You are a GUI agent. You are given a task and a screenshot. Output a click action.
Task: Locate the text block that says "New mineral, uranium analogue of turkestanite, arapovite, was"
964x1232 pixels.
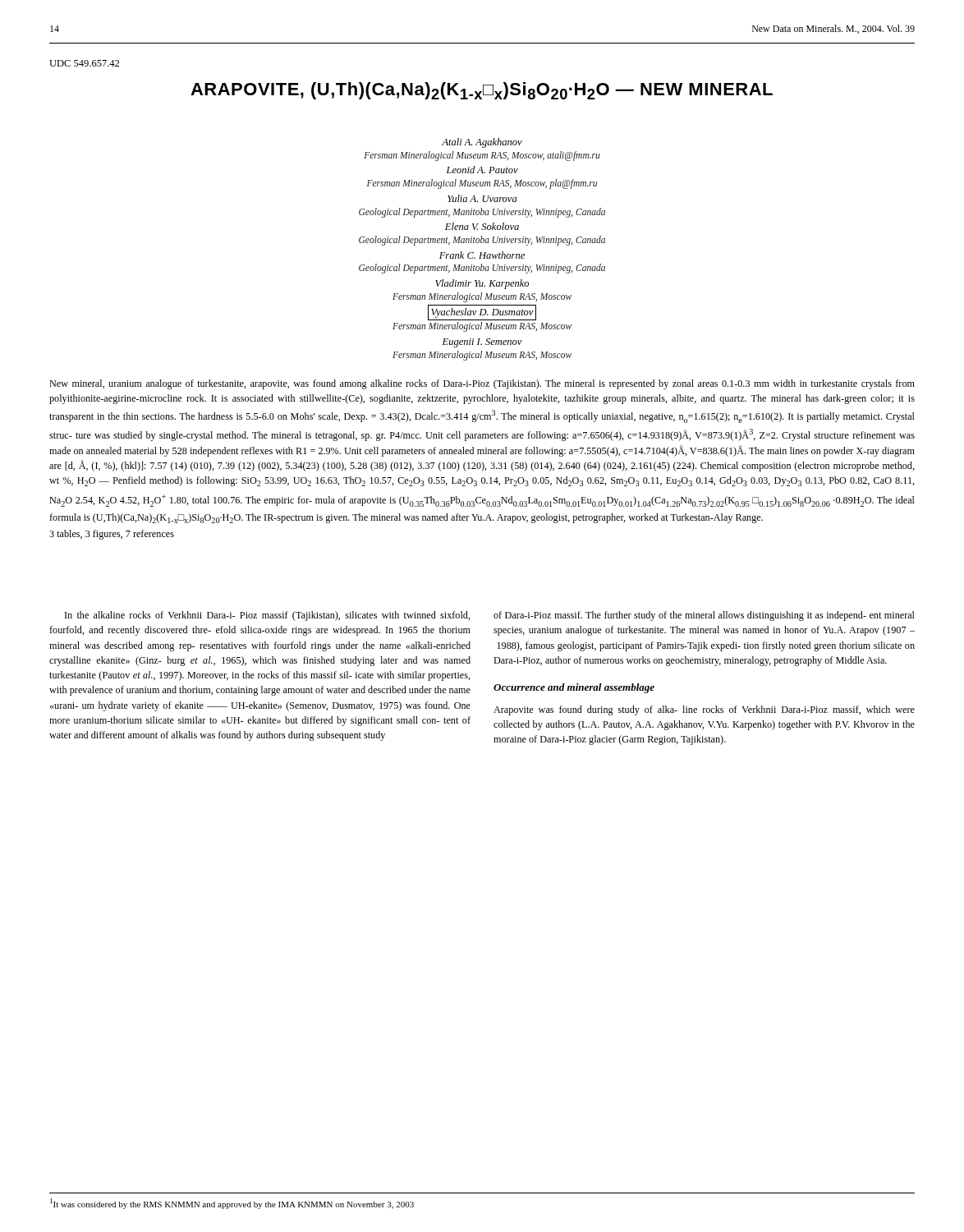[x=482, y=459]
